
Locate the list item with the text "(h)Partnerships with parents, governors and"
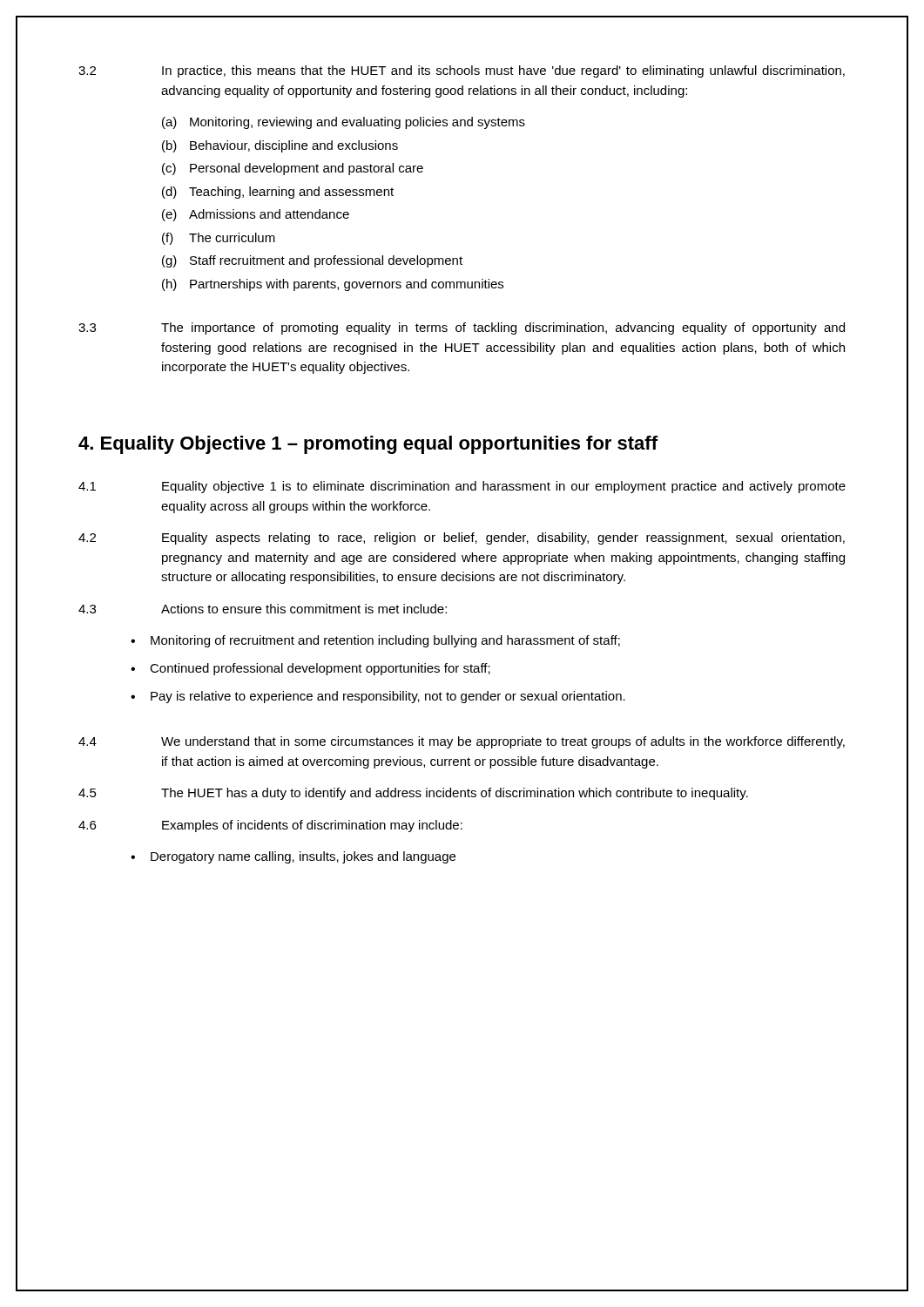point(333,284)
